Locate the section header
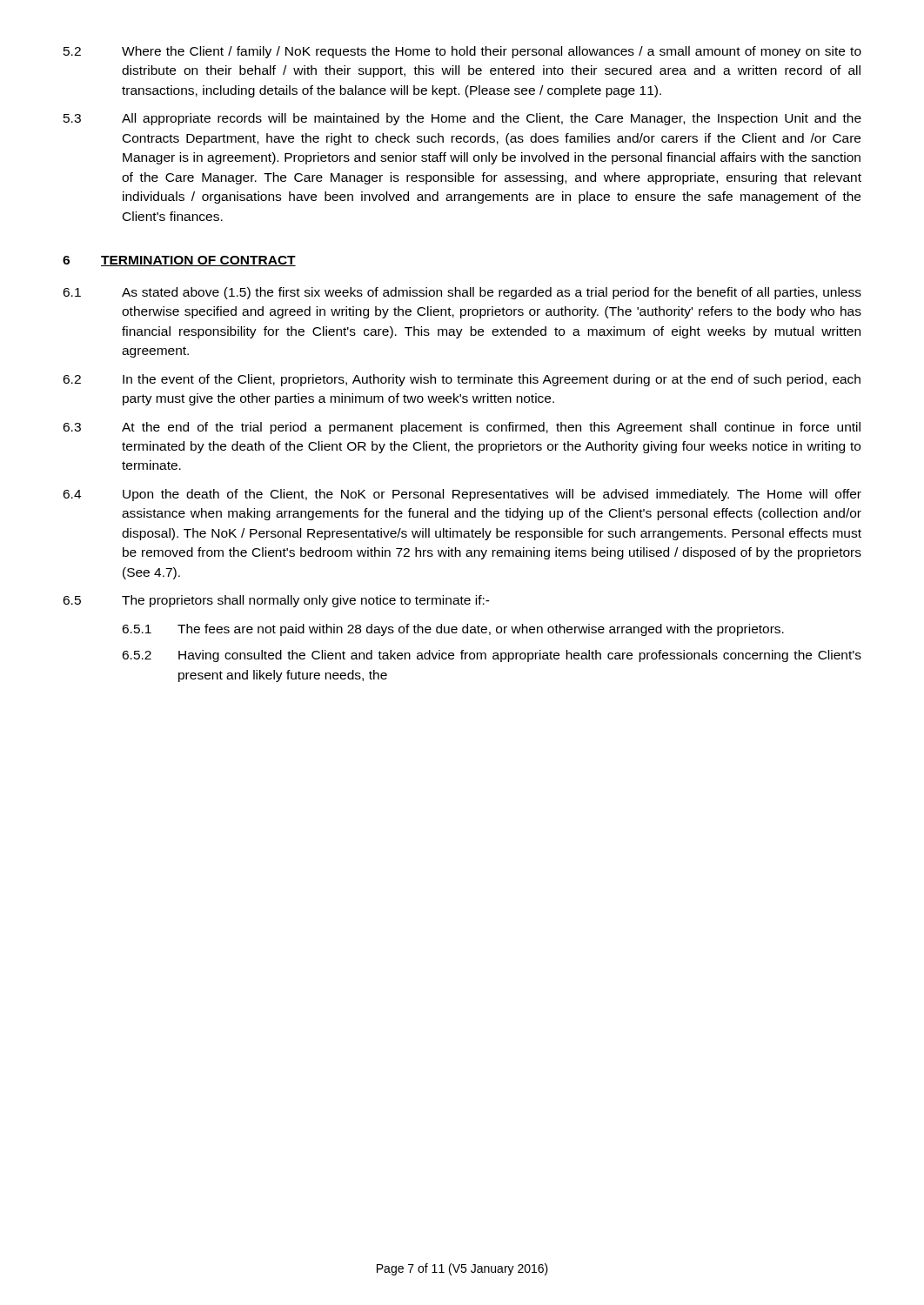This screenshot has width=924, height=1305. (179, 260)
